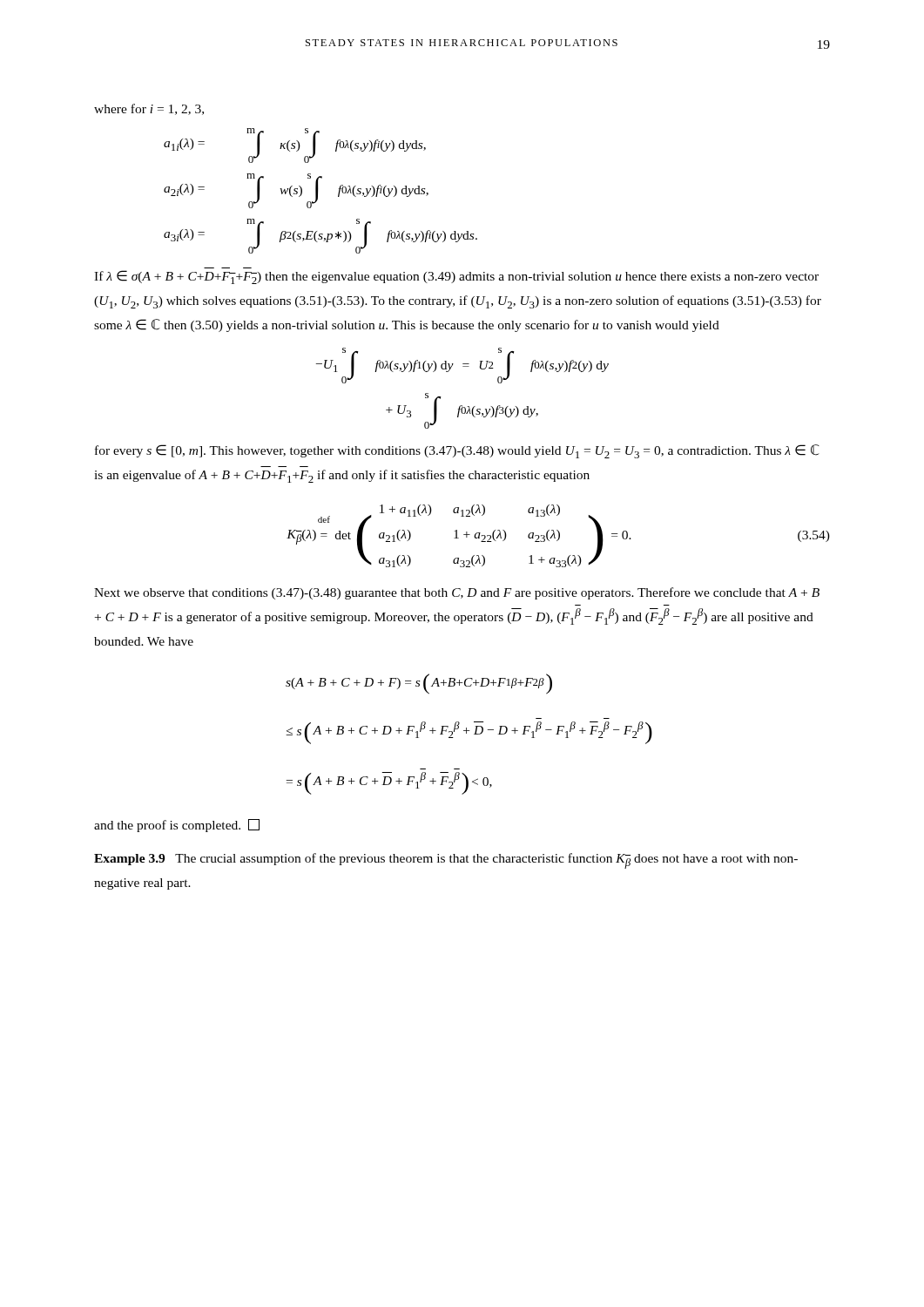Locate the text block that says "Example 3.9 The"

pyautogui.click(x=446, y=870)
